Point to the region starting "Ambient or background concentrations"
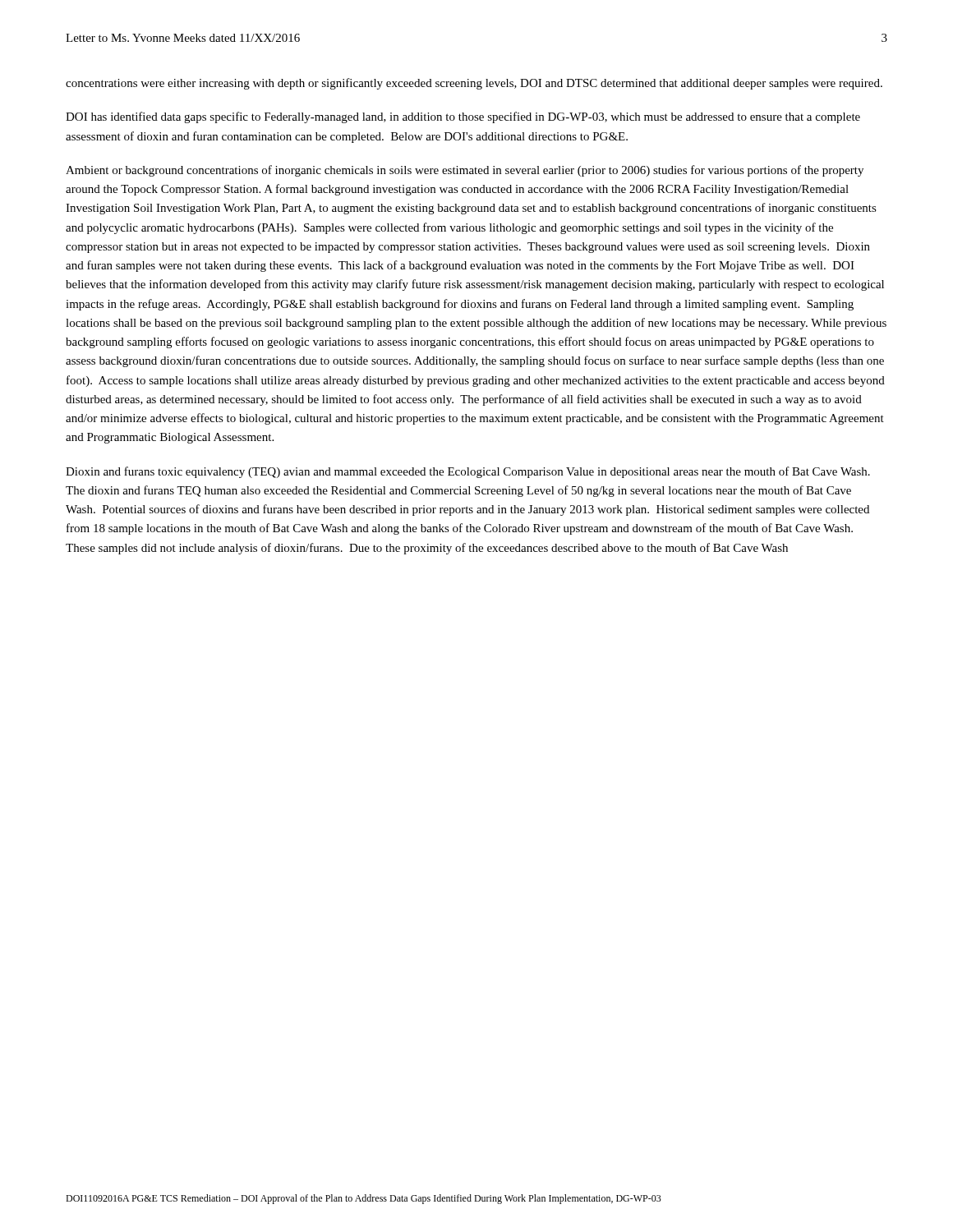 (x=476, y=304)
